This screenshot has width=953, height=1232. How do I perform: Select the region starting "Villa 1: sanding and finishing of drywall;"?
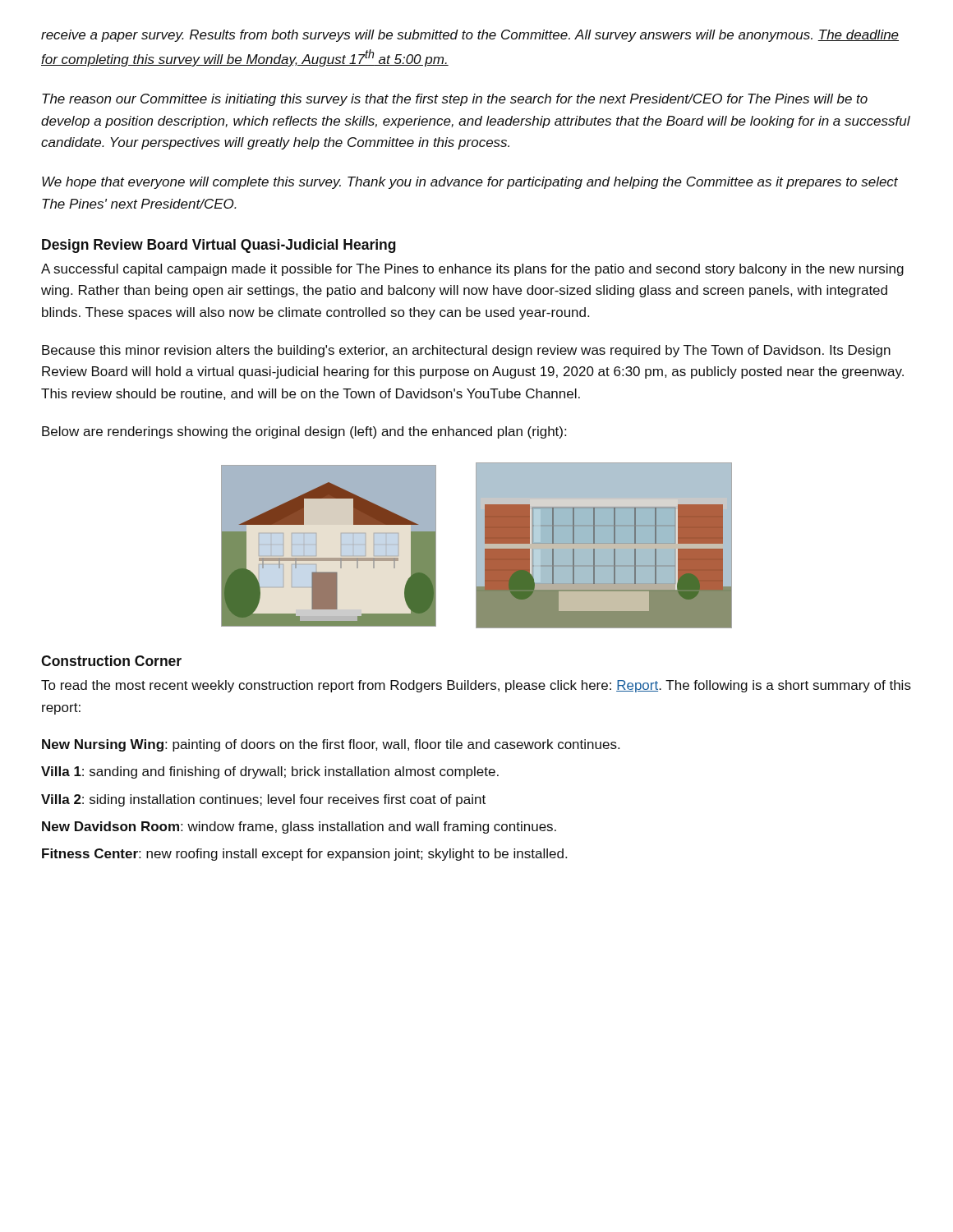(x=270, y=772)
